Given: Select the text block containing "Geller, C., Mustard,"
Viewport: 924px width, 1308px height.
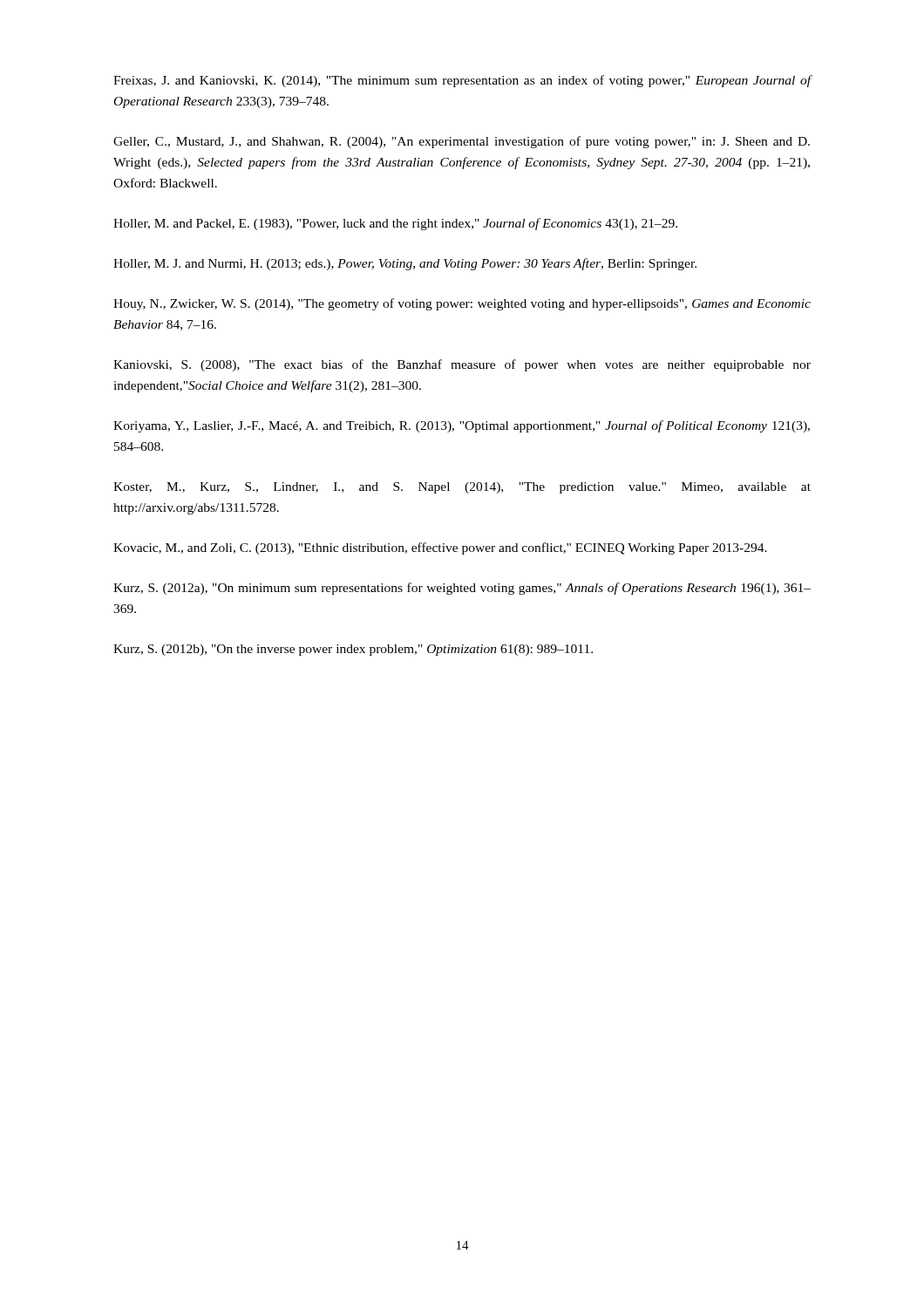Looking at the screenshot, I should point(462,162).
